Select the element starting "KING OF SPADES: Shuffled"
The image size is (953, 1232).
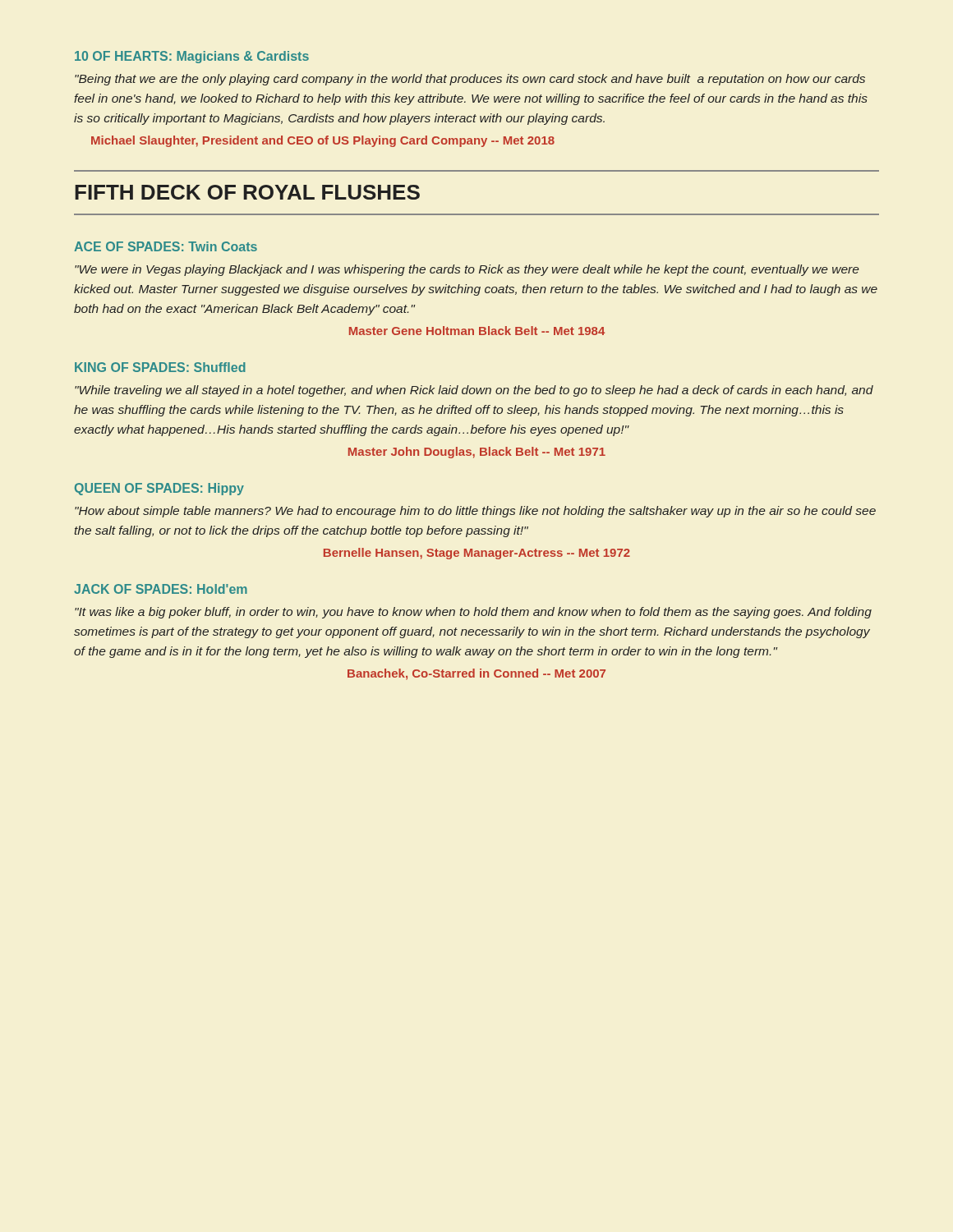coord(160,368)
